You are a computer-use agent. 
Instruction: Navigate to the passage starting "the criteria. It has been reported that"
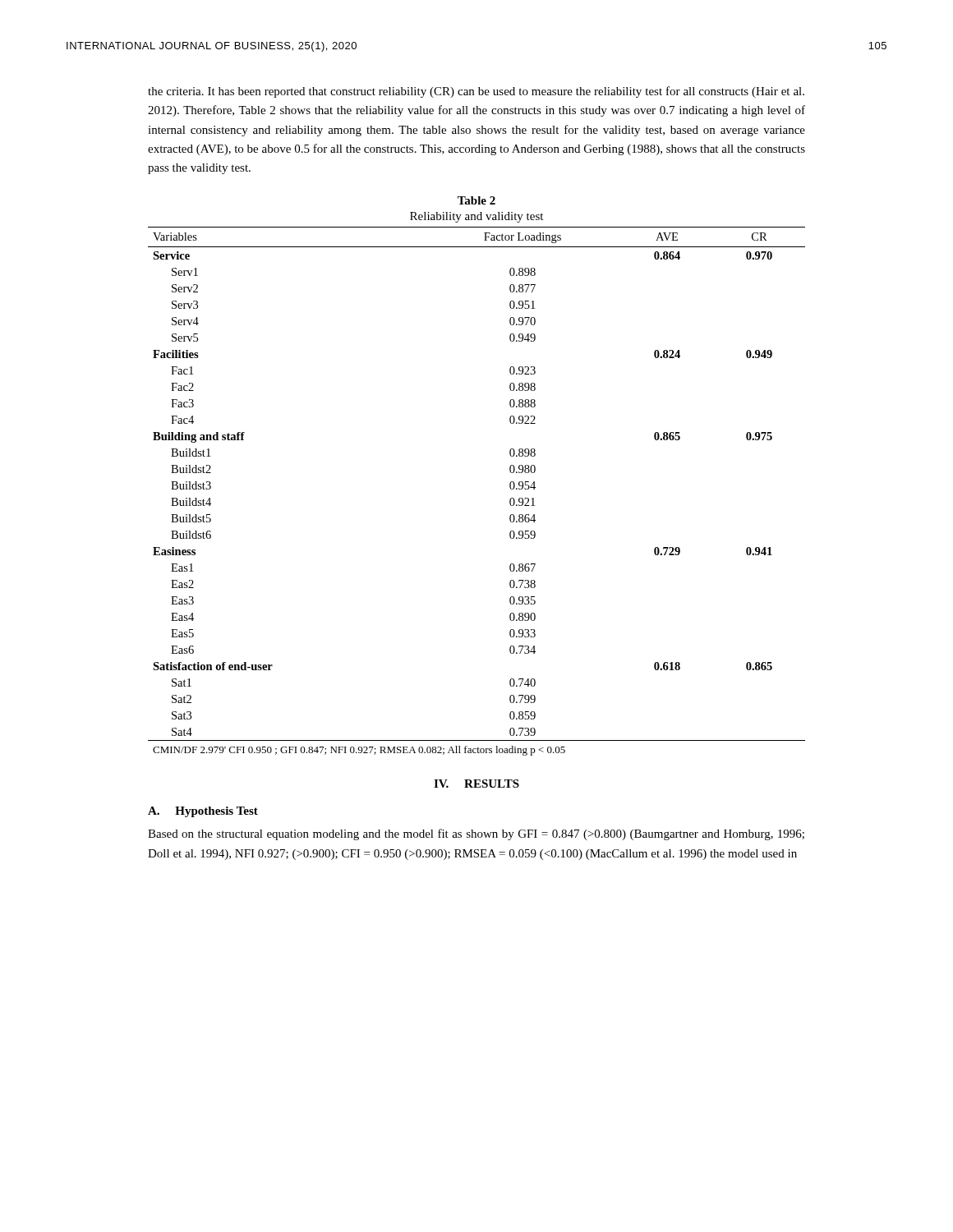coord(476,129)
